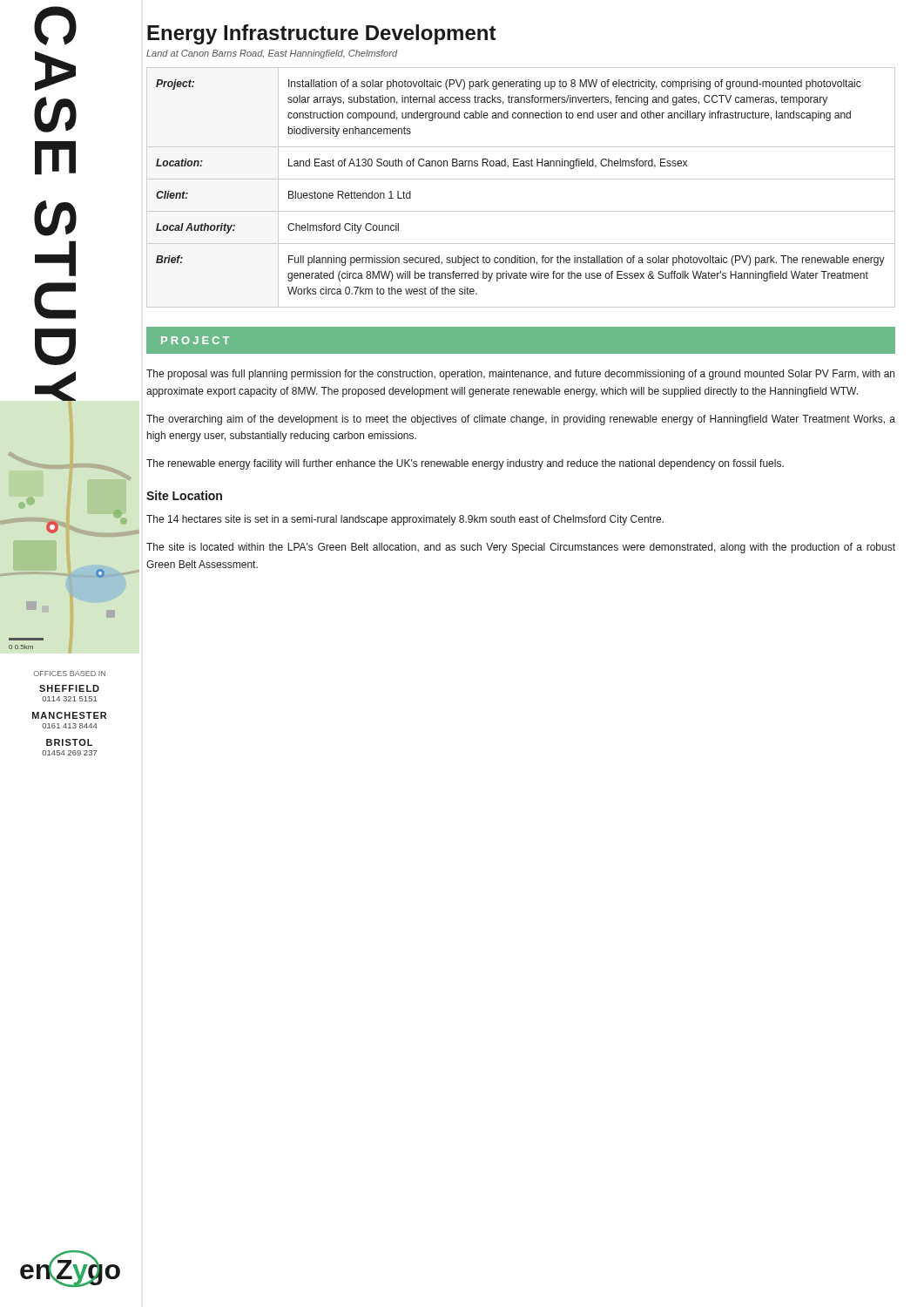Select the table that reads "Full planning permission secured,"
The height and width of the screenshot is (1307, 924).
coord(521,187)
